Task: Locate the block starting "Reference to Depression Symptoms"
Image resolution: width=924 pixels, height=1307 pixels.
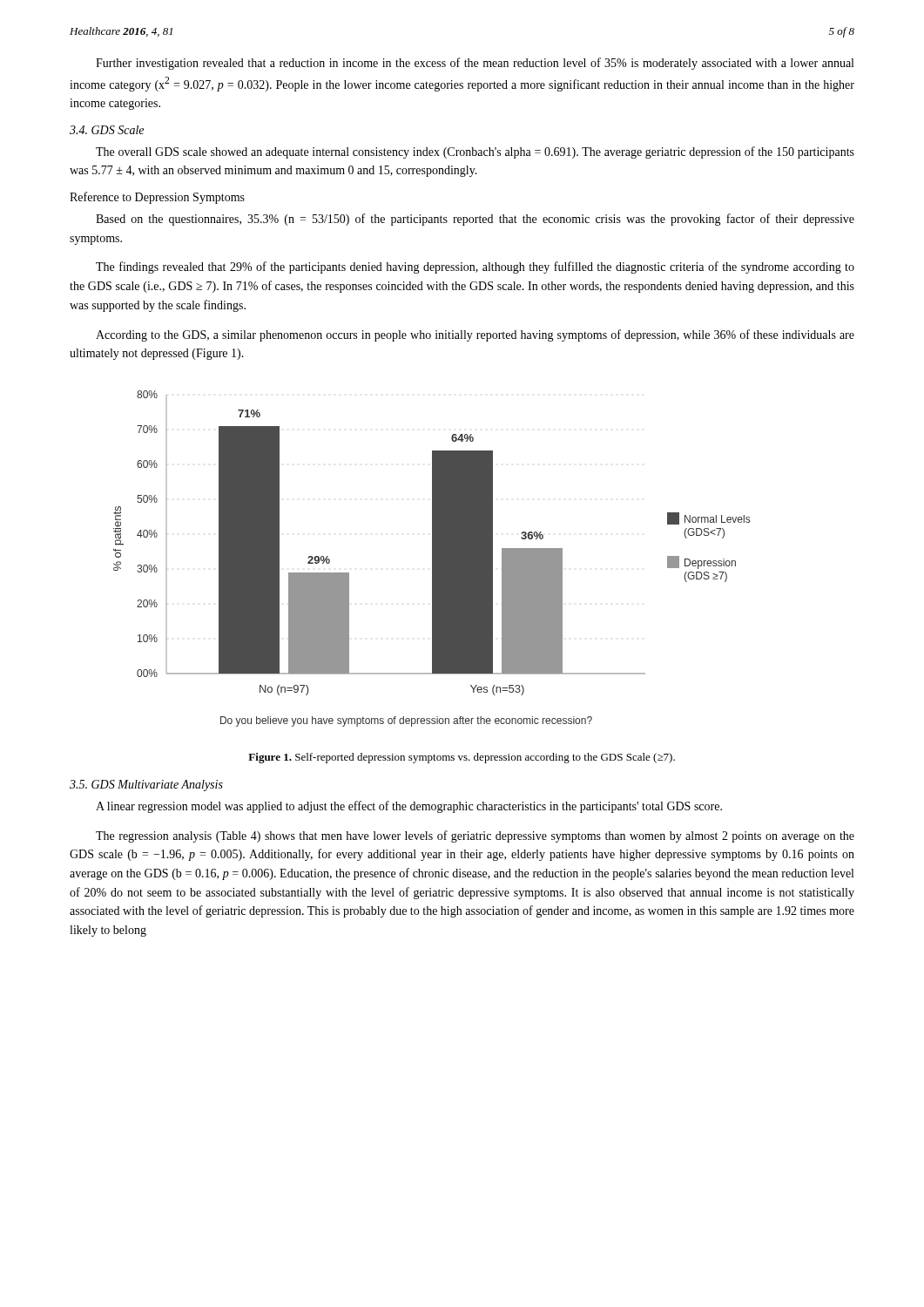Action: click(x=157, y=197)
